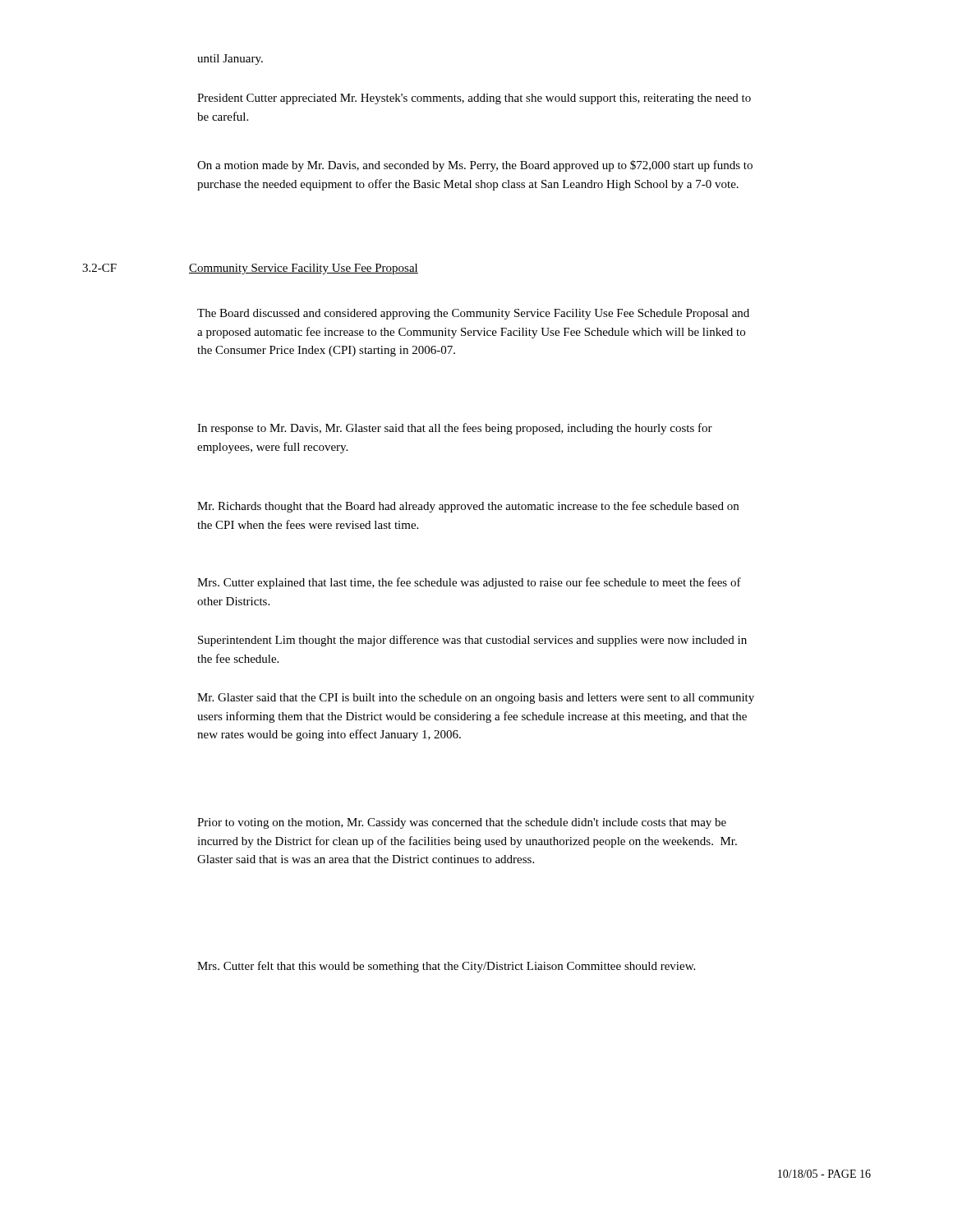The width and height of the screenshot is (953, 1232).
Task: Find the block on this page that starts "The Board discussed and considered approving the Community"
Action: click(x=473, y=331)
